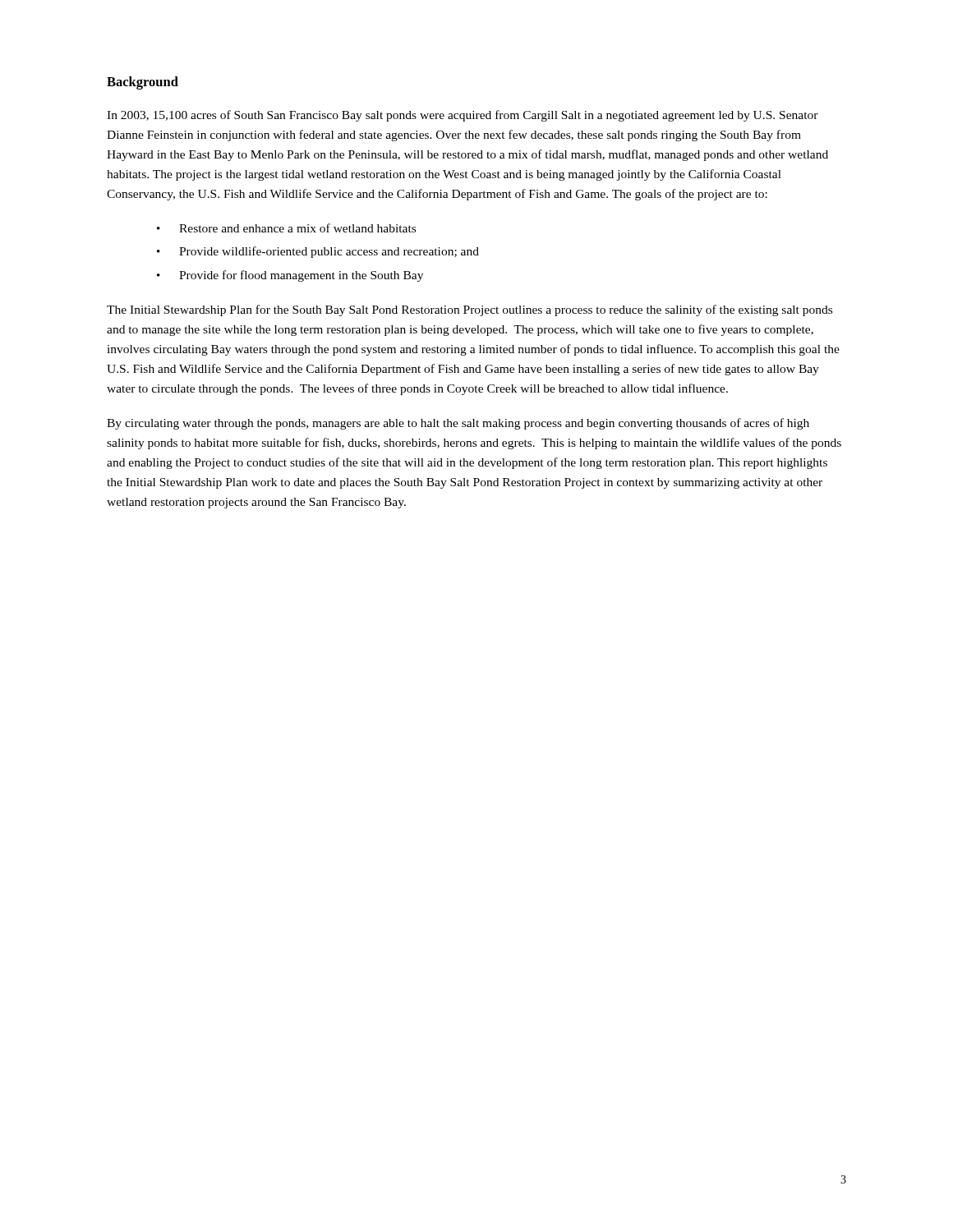Locate the text block with the text "By circulating water through"
953x1232 pixels.
(x=474, y=462)
